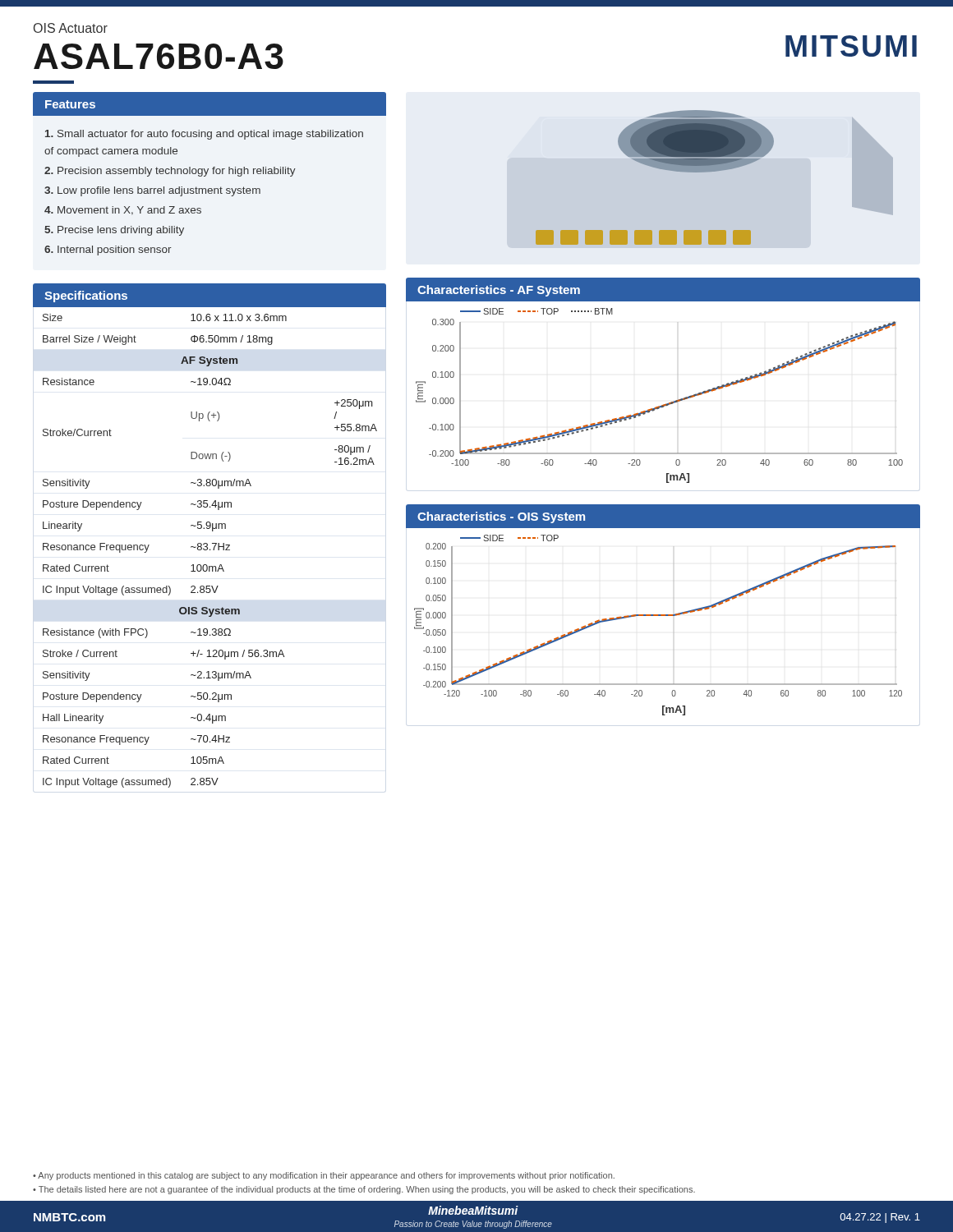
Task: Click on the photo
Action: click(x=663, y=178)
